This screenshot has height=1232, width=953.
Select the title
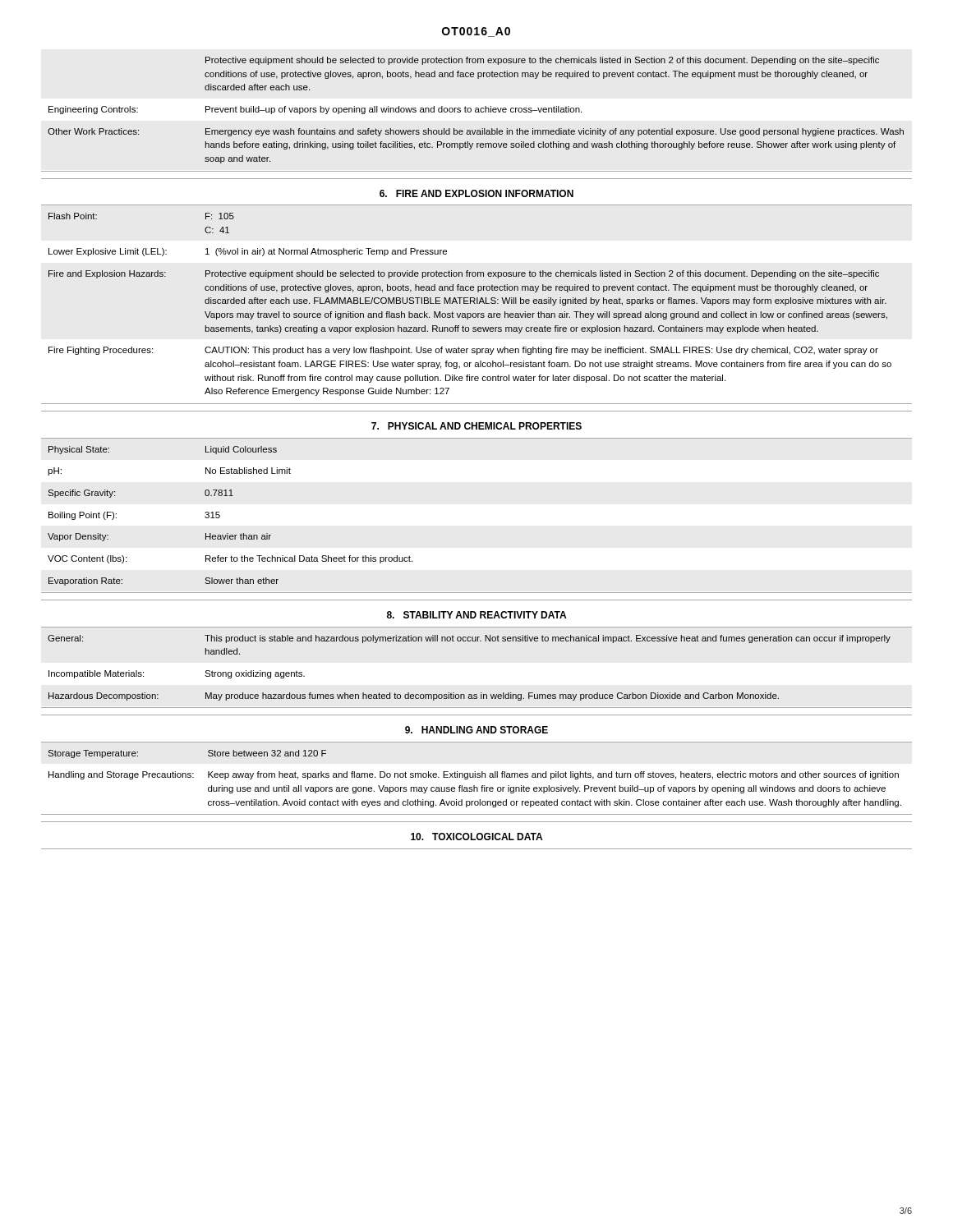476,31
